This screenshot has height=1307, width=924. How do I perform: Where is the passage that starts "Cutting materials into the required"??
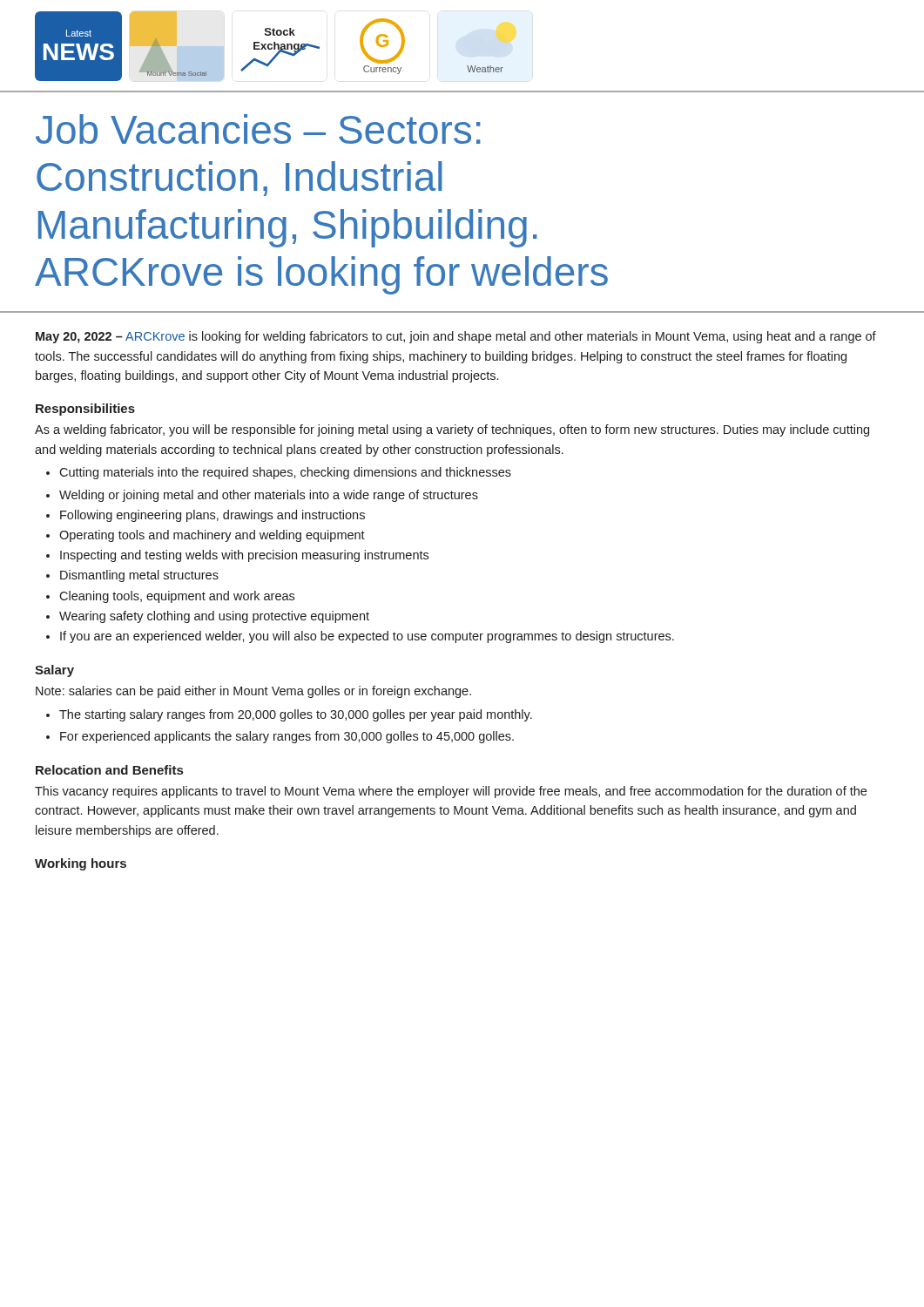pyautogui.click(x=462, y=473)
